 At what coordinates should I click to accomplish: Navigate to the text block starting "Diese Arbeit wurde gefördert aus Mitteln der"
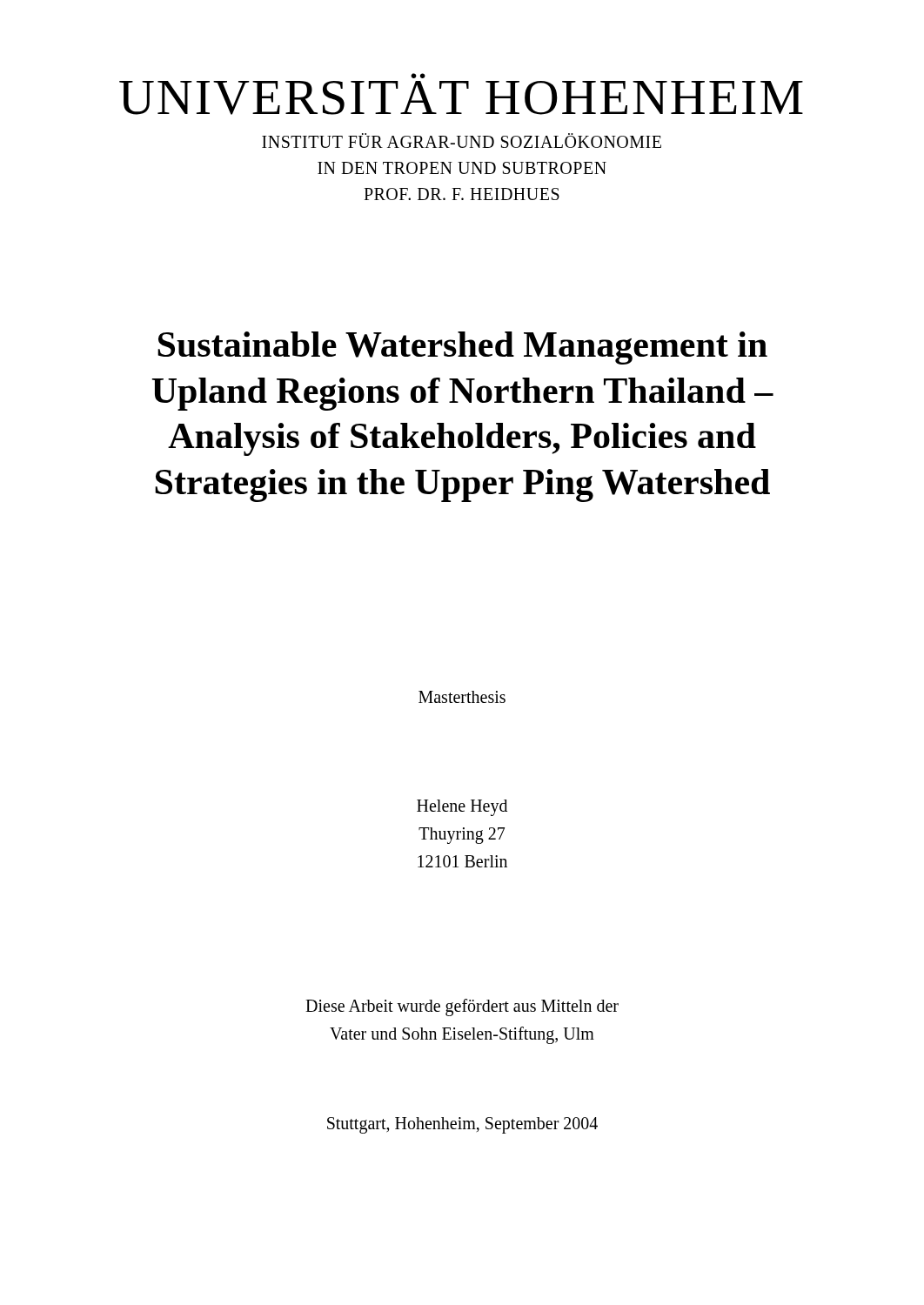pos(462,1020)
